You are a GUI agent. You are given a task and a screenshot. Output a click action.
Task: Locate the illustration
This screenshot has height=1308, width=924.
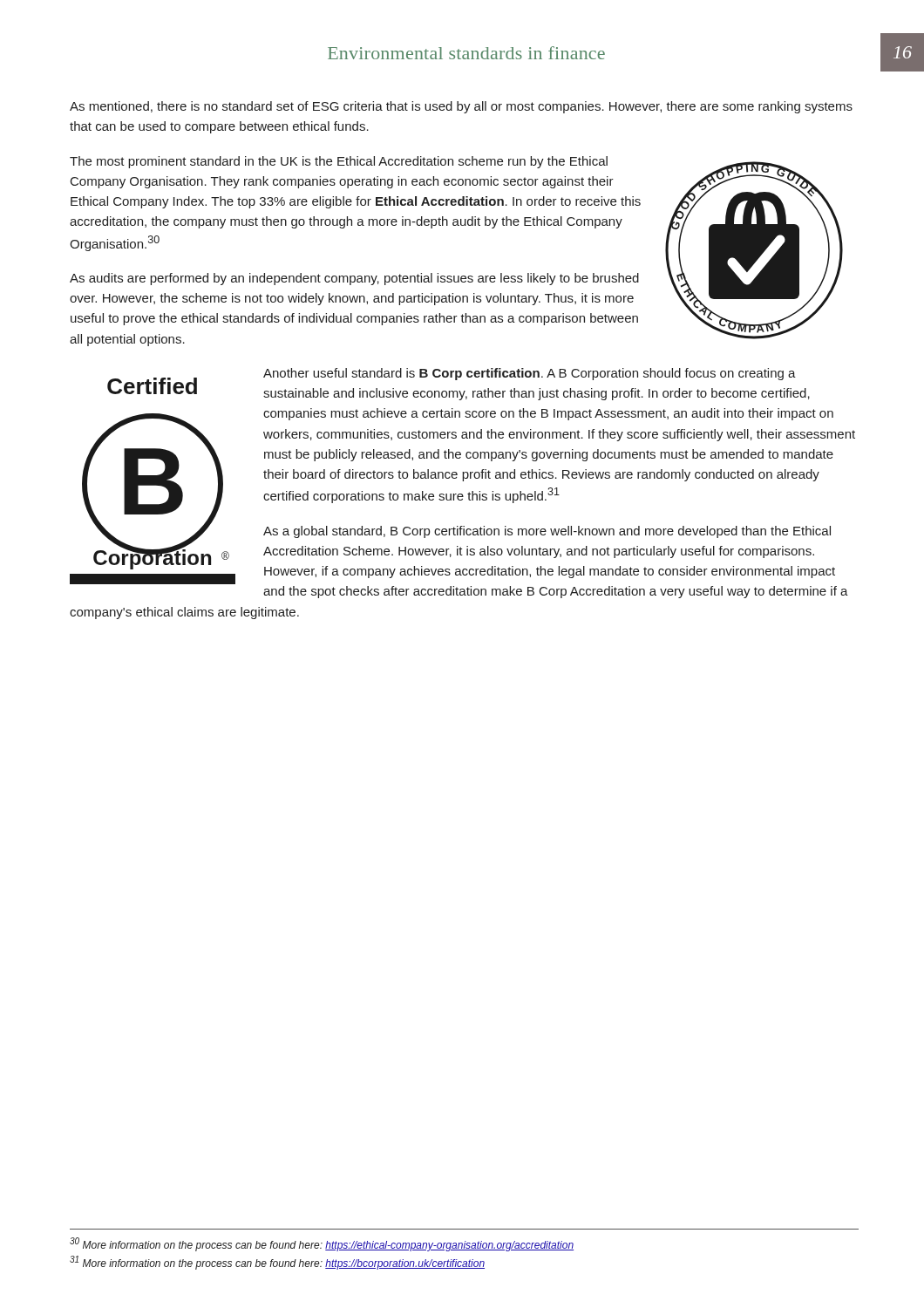(758, 251)
